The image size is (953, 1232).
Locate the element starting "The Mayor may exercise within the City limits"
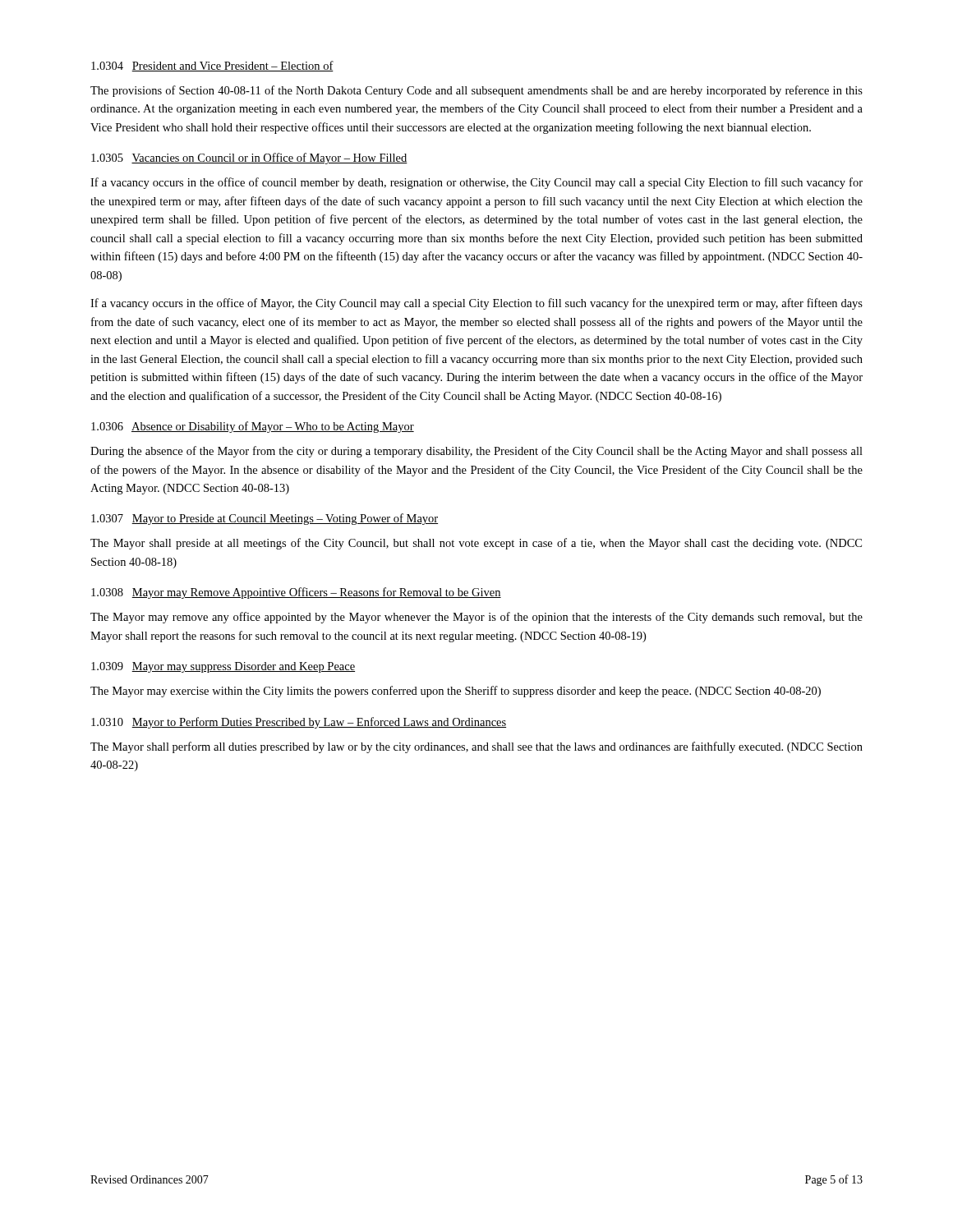[x=456, y=691]
